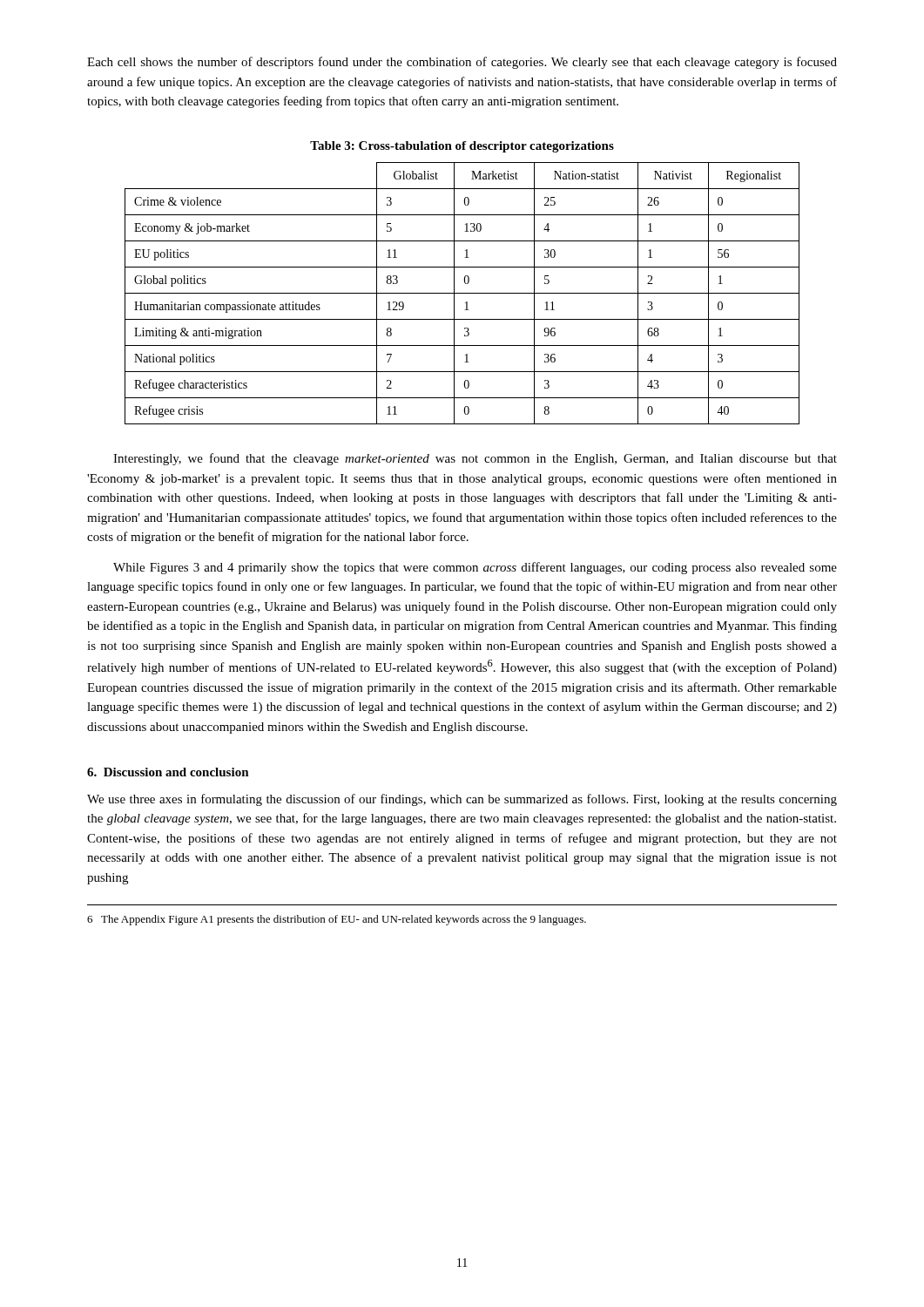Locate a section header

click(x=168, y=772)
